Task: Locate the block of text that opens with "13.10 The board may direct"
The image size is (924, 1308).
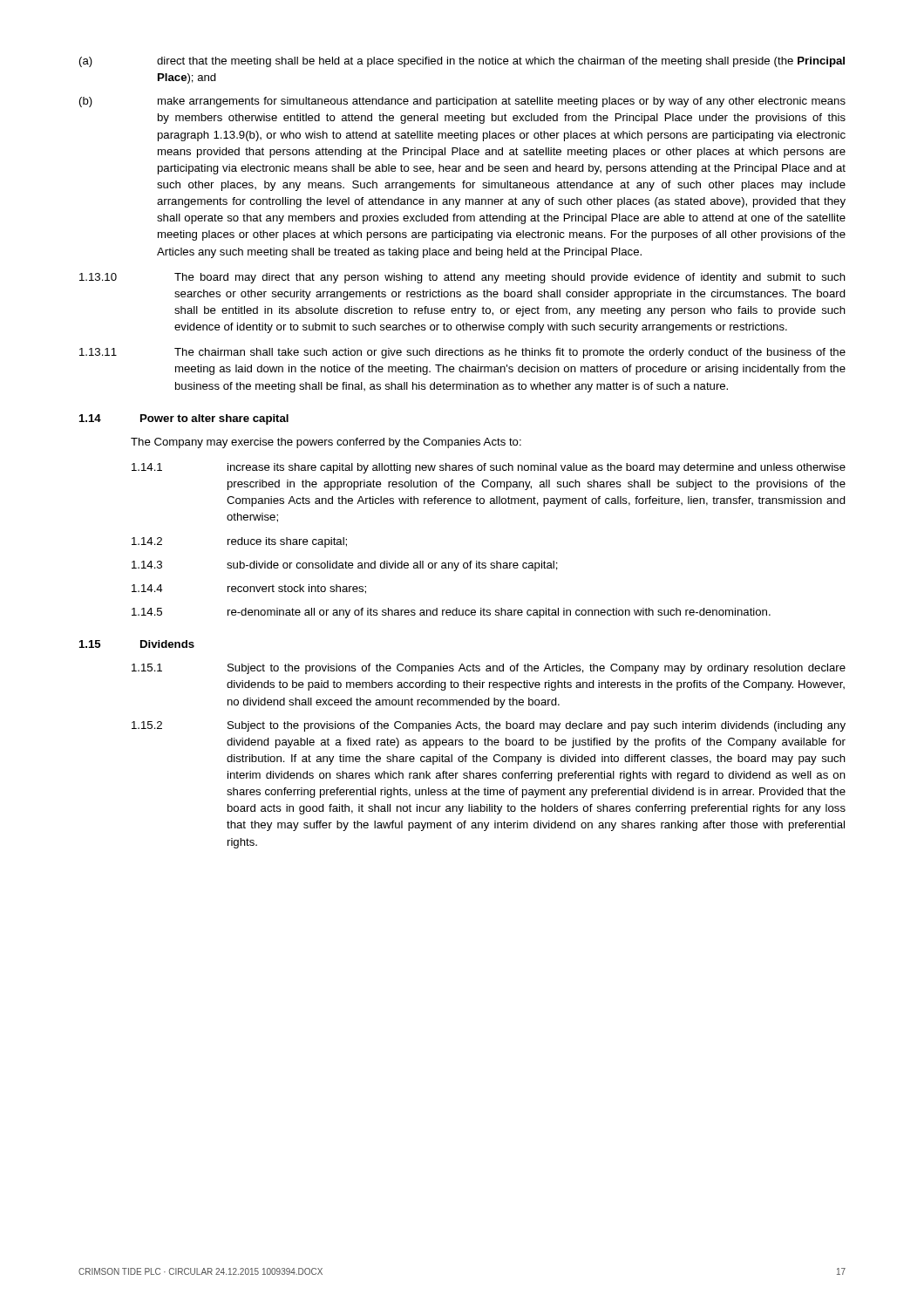Action: [x=462, y=302]
